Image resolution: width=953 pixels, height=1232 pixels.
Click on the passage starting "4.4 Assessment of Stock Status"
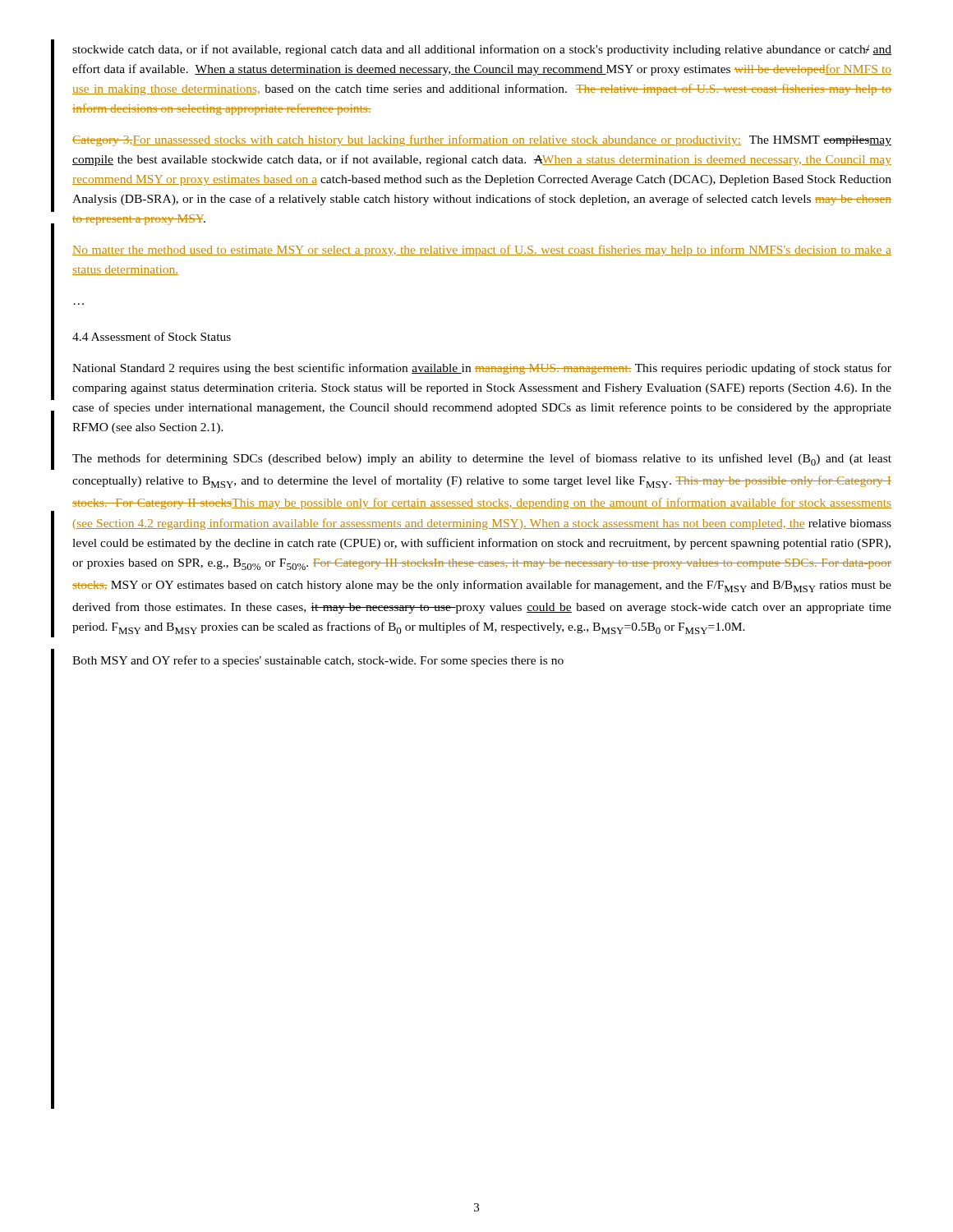[152, 336]
